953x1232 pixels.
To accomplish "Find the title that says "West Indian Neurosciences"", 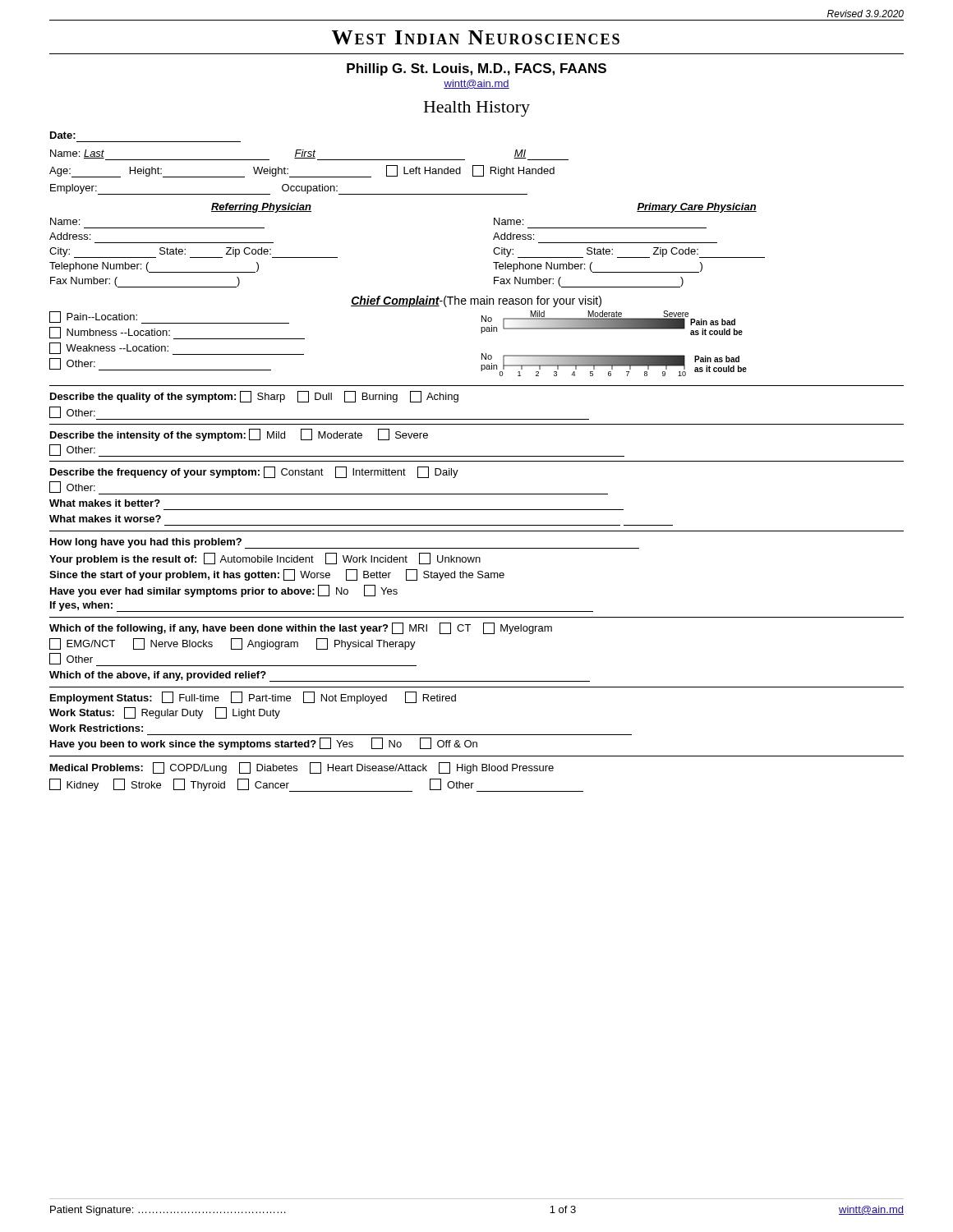I will [476, 37].
